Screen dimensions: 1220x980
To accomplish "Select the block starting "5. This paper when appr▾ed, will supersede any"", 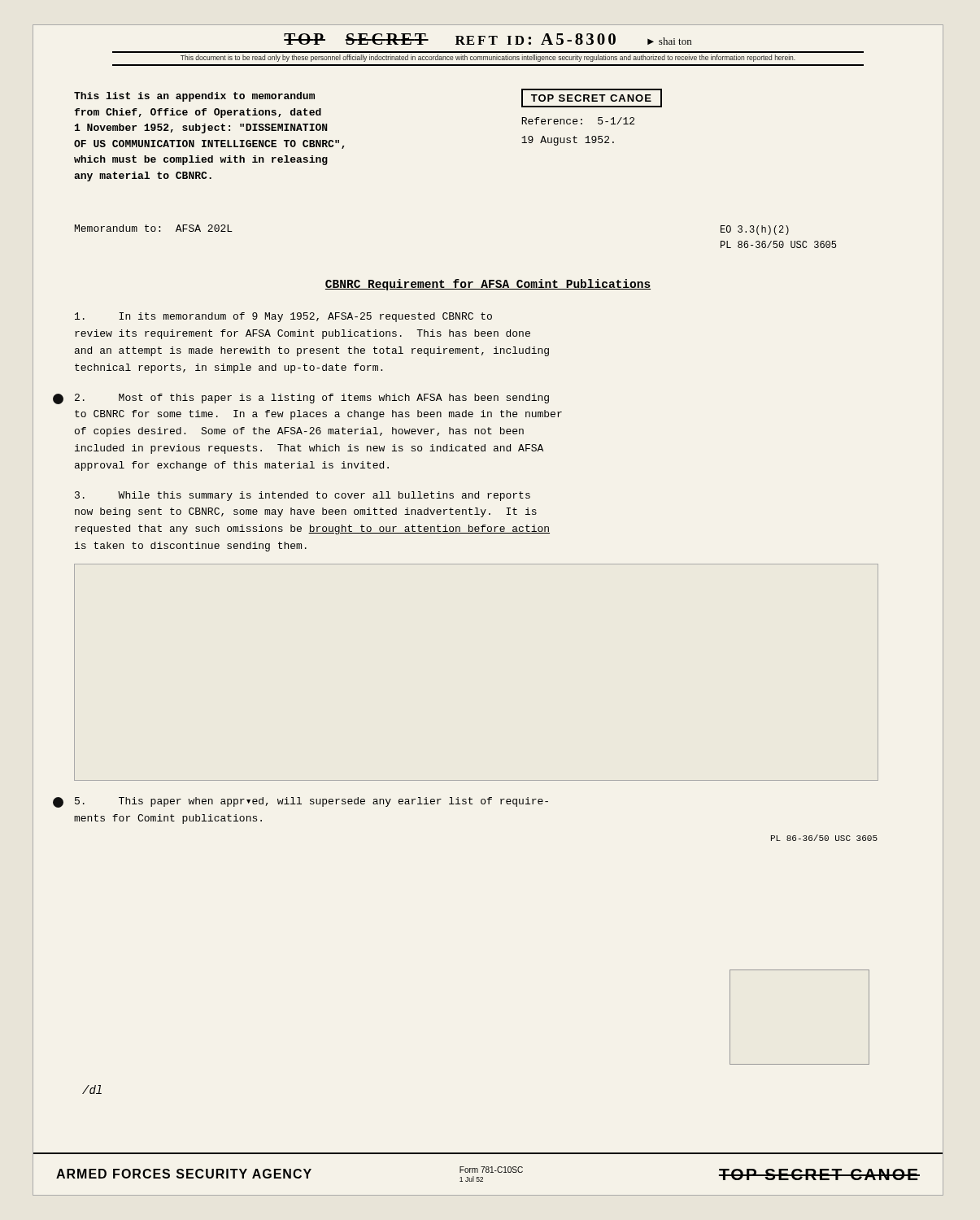I will coord(312,810).
